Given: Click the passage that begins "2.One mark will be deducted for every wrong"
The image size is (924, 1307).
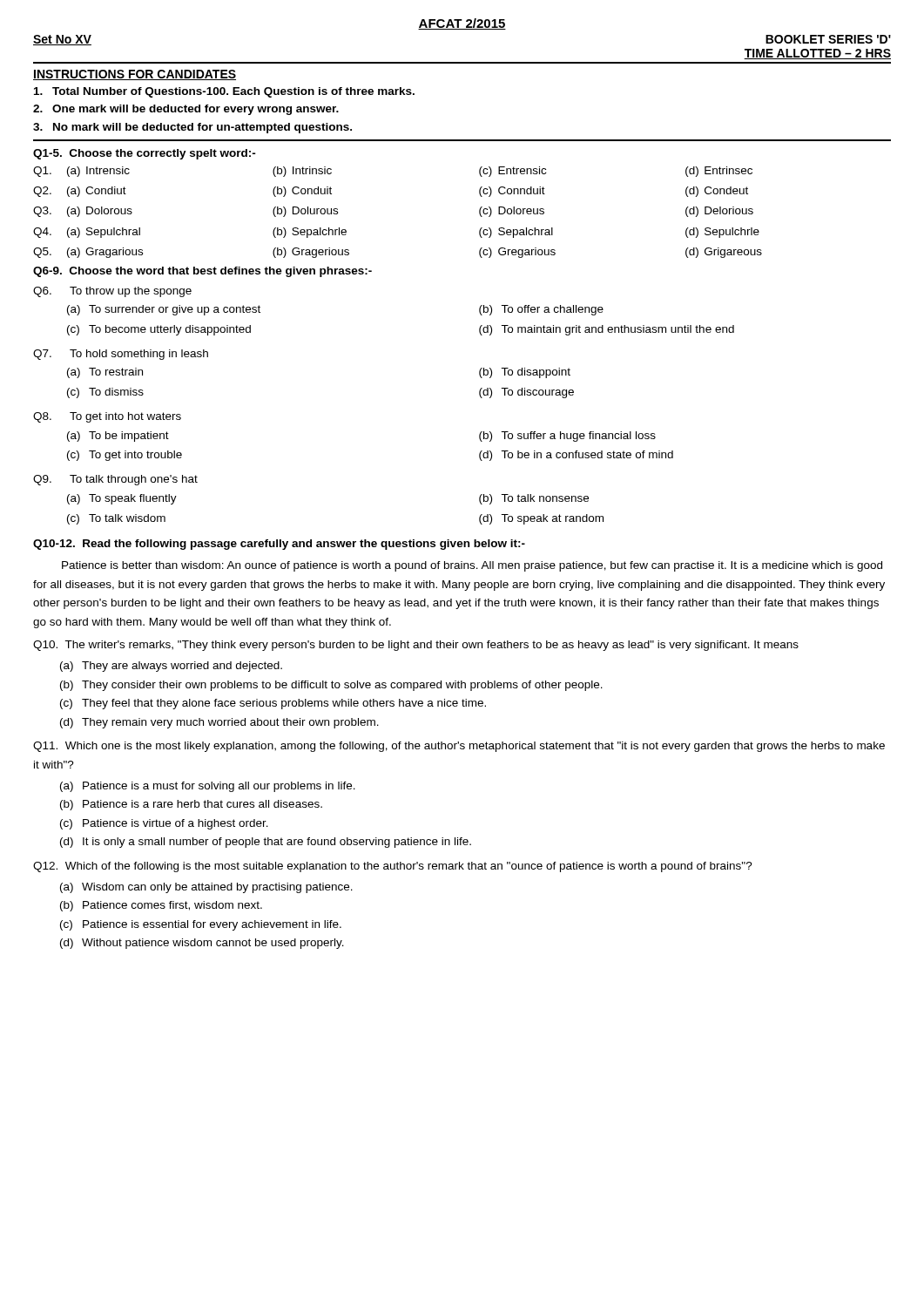Looking at the screenshot, I should [186, 109].
